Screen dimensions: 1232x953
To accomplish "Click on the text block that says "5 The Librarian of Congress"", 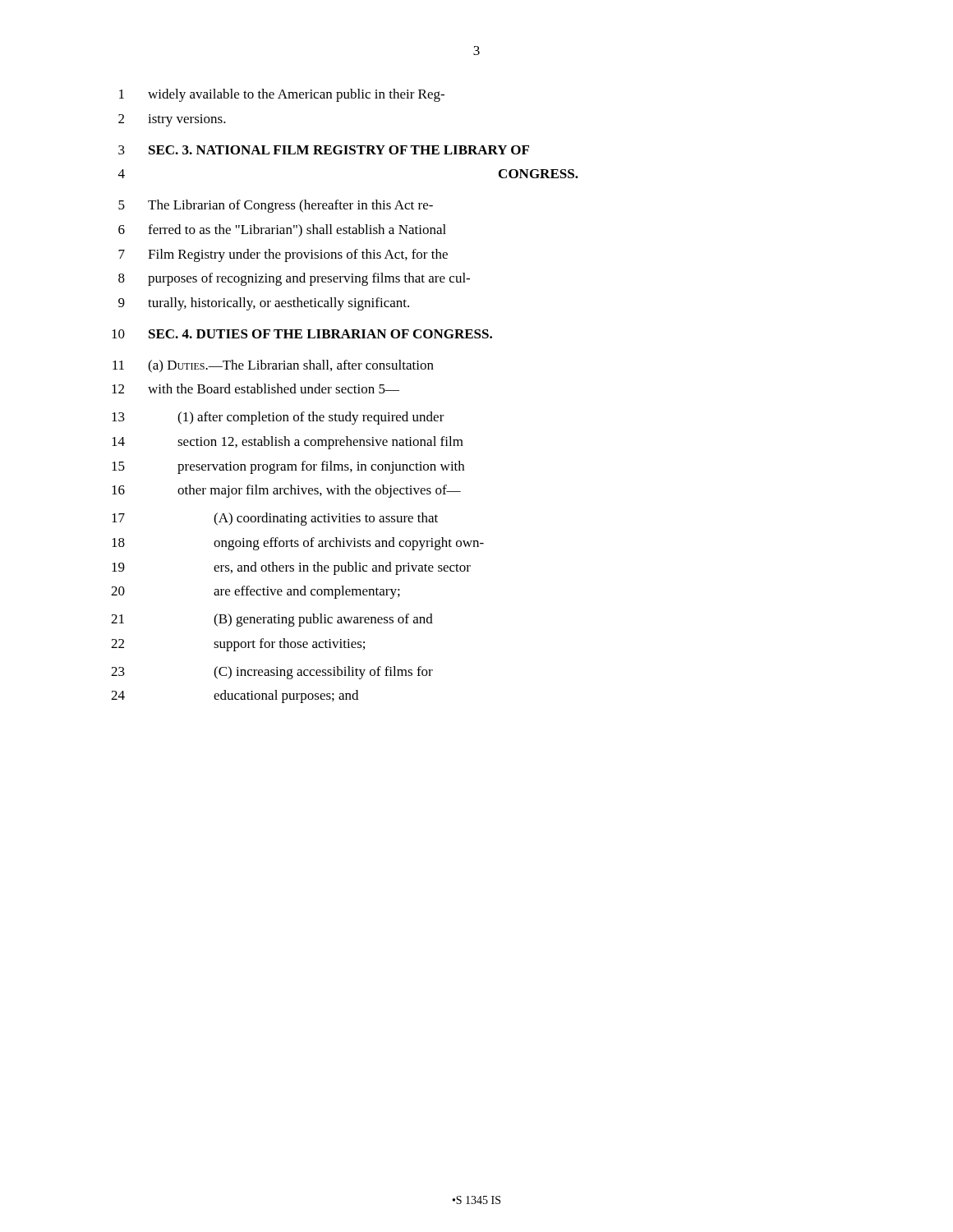I will tap(262, 205).
